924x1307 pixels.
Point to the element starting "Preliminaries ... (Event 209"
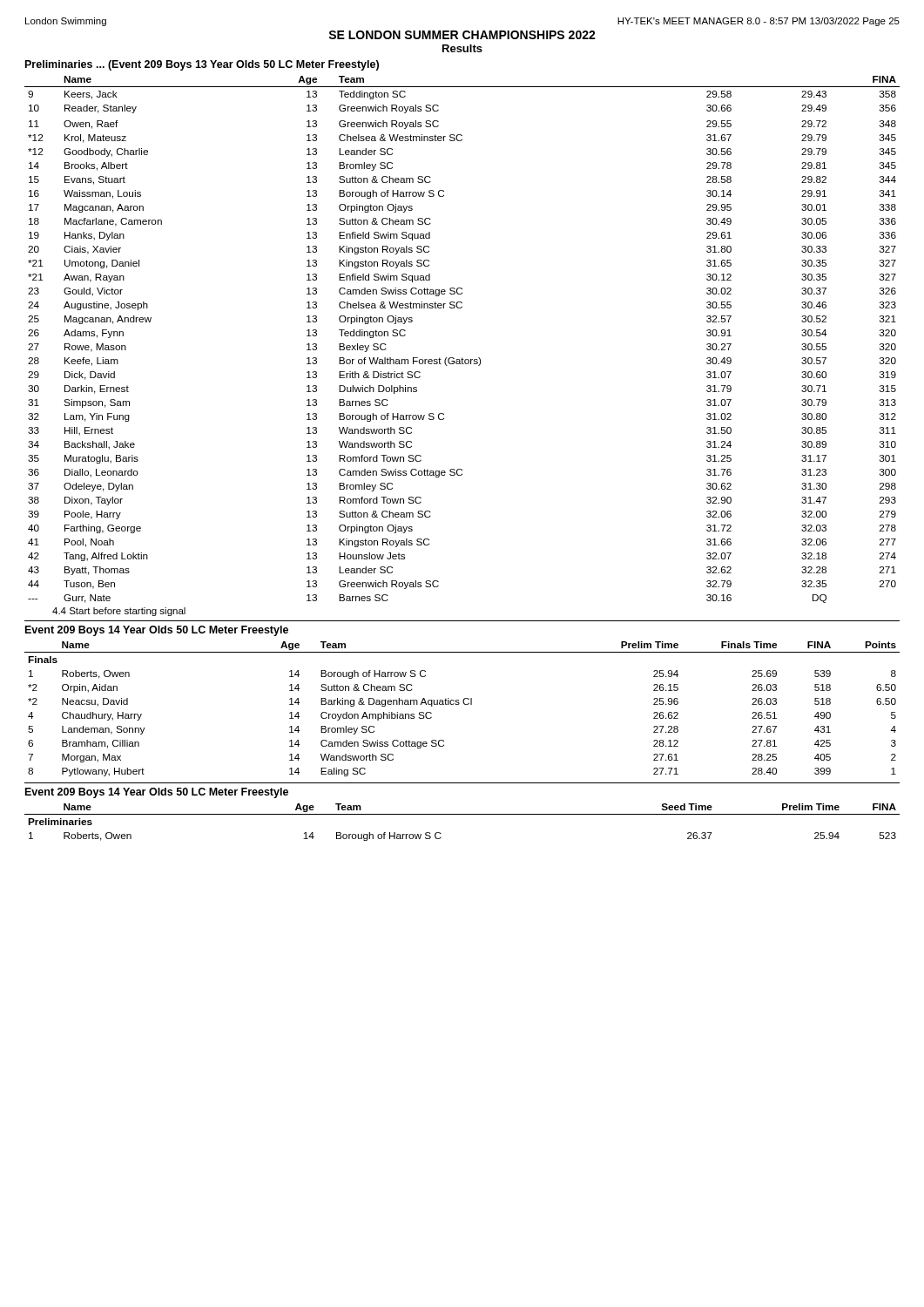pyautogui.click(x=202, y=65)
